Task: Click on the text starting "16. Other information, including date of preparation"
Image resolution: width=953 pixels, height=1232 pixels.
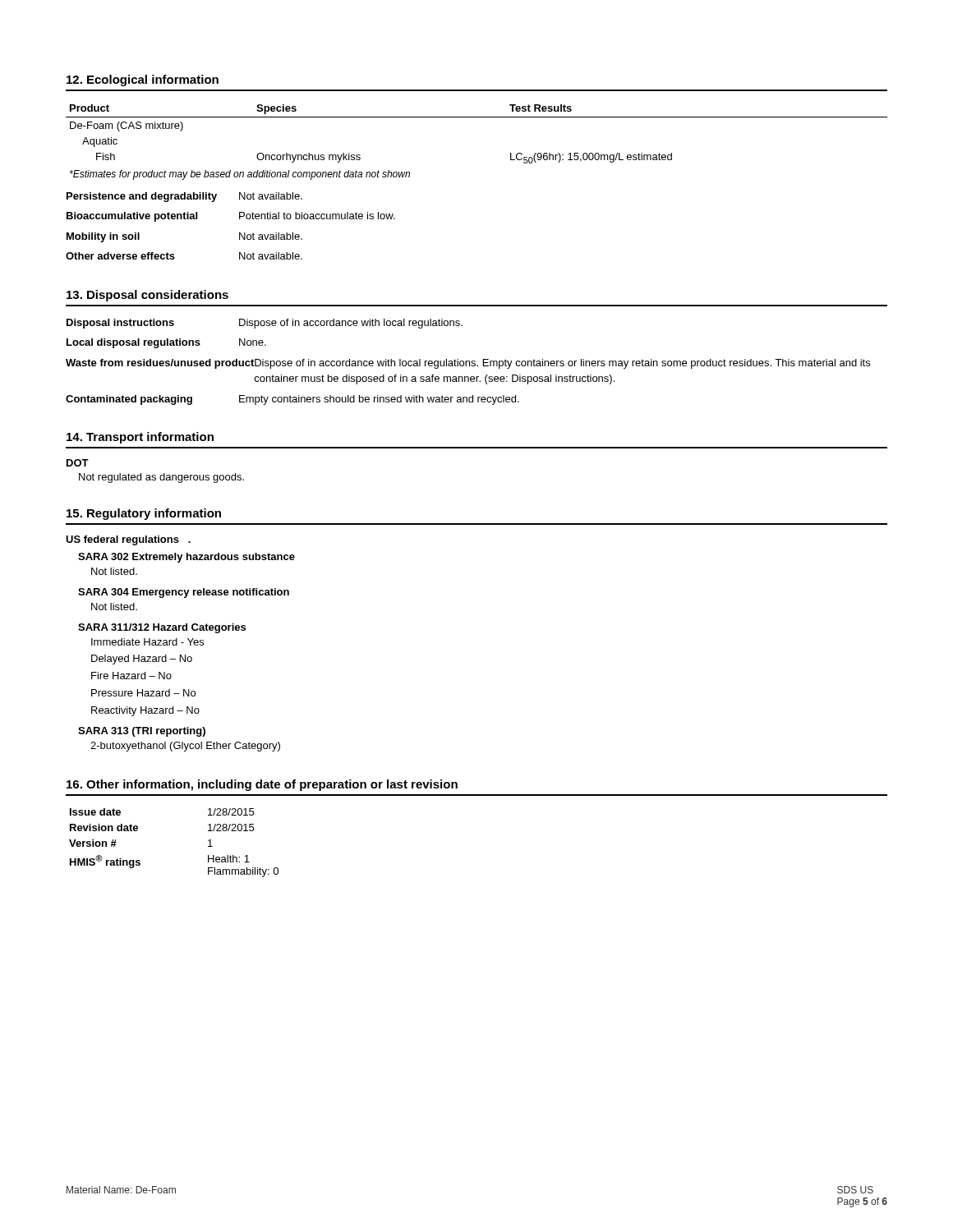Action: [476, 787]
